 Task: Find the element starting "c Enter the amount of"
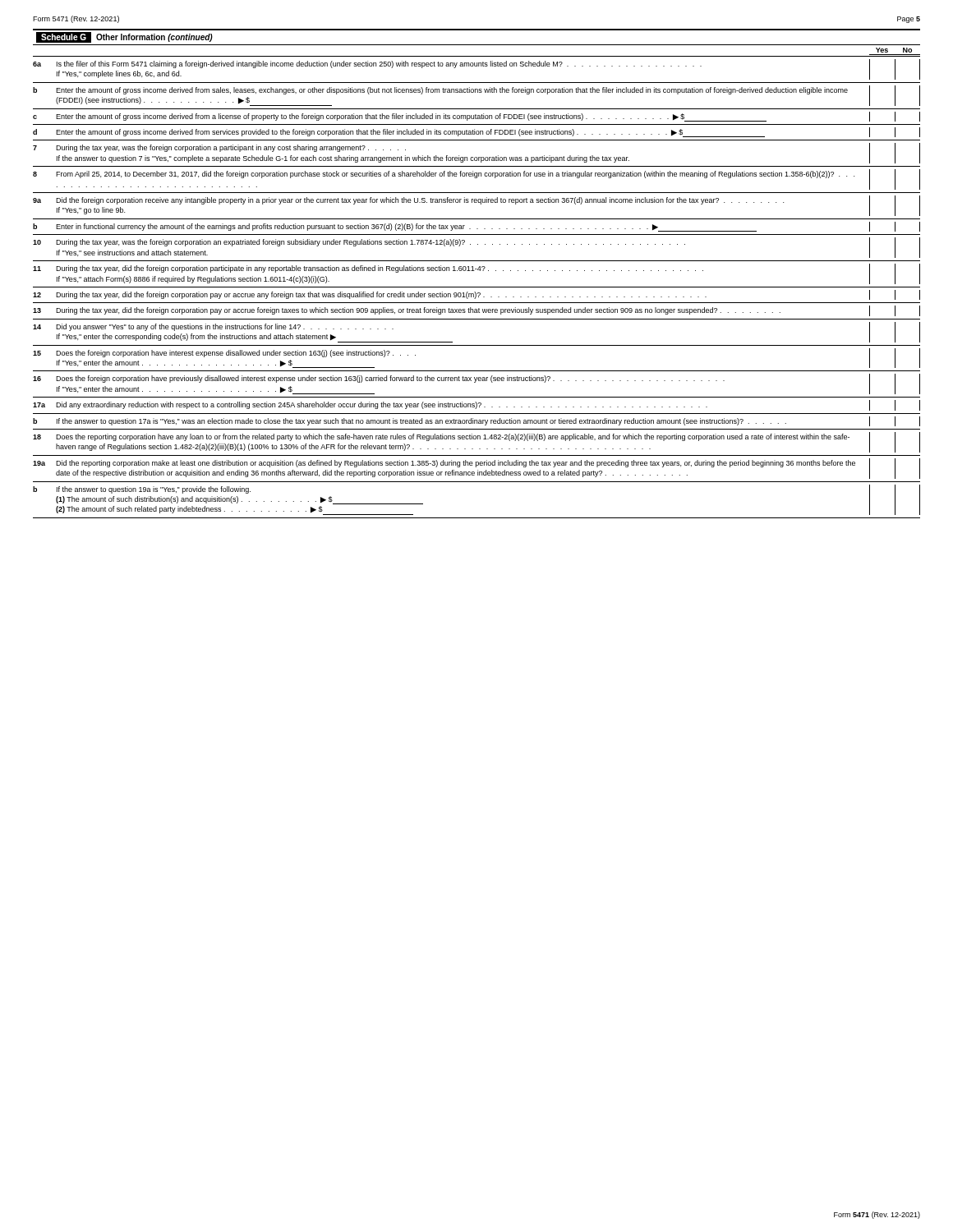(x=476, y=116)
